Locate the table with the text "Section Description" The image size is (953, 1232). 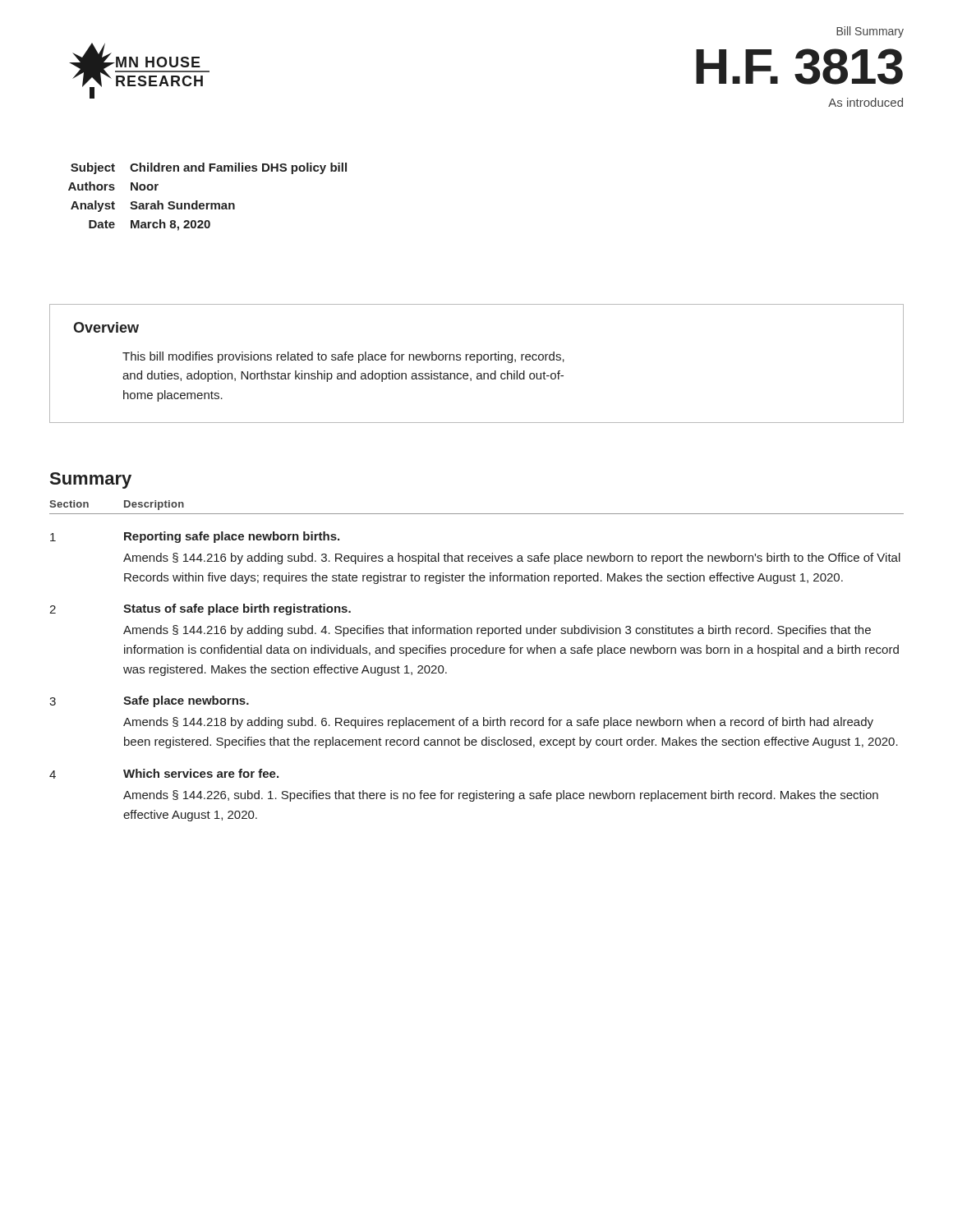[x=476, y=506]
